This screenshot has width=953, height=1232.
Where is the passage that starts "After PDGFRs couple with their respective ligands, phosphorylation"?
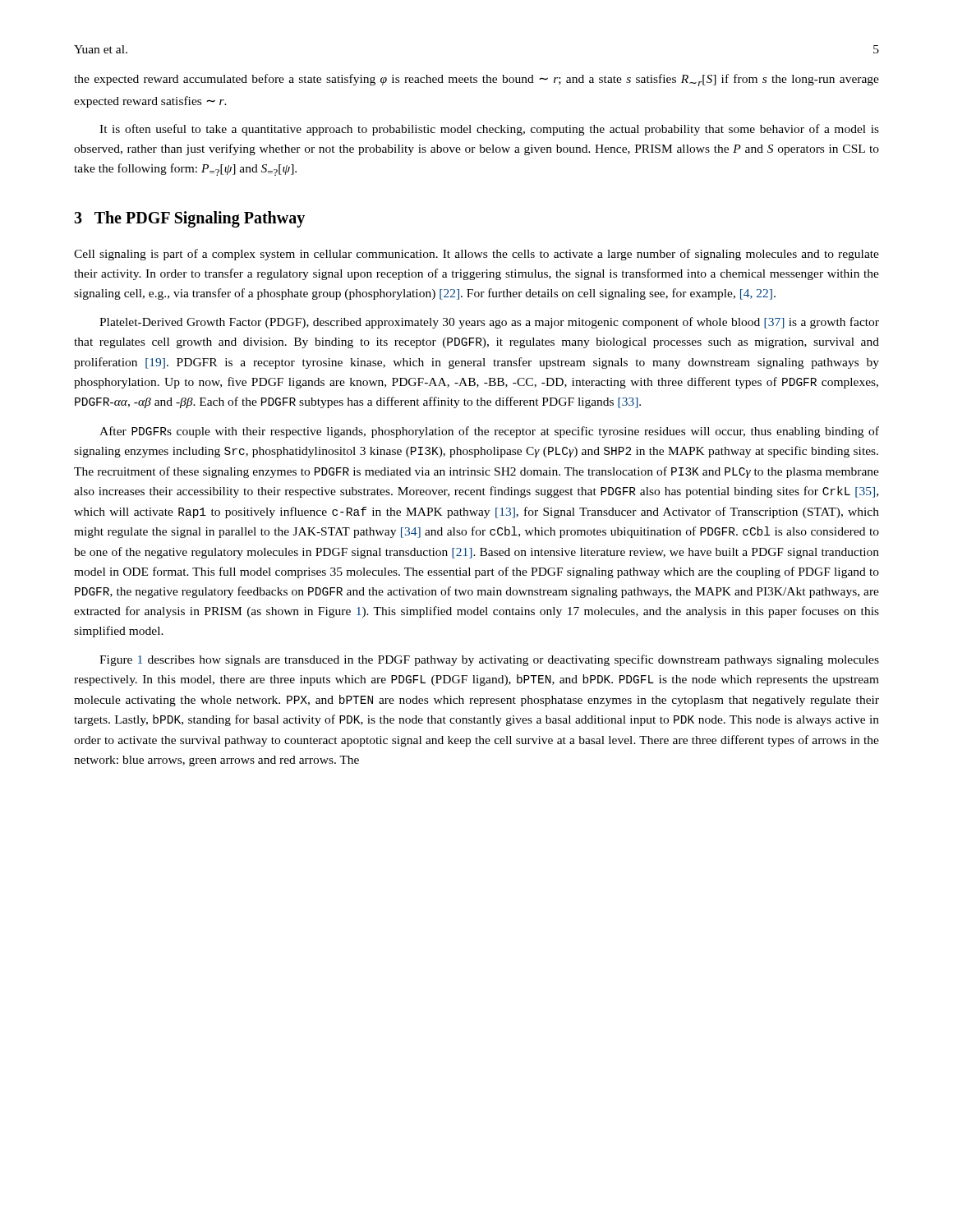(476, 531)
